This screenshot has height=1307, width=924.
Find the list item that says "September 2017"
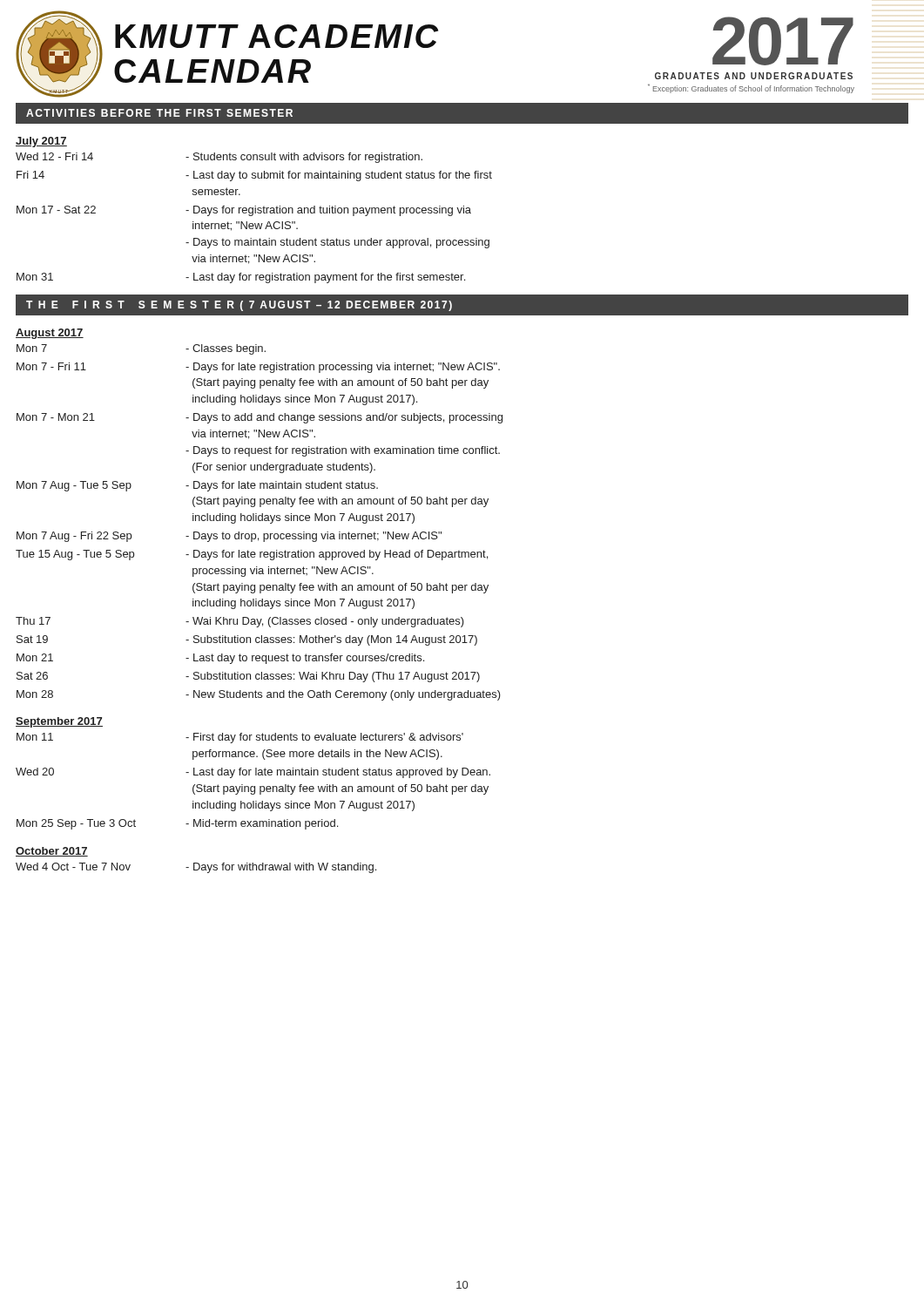point(59,721)
